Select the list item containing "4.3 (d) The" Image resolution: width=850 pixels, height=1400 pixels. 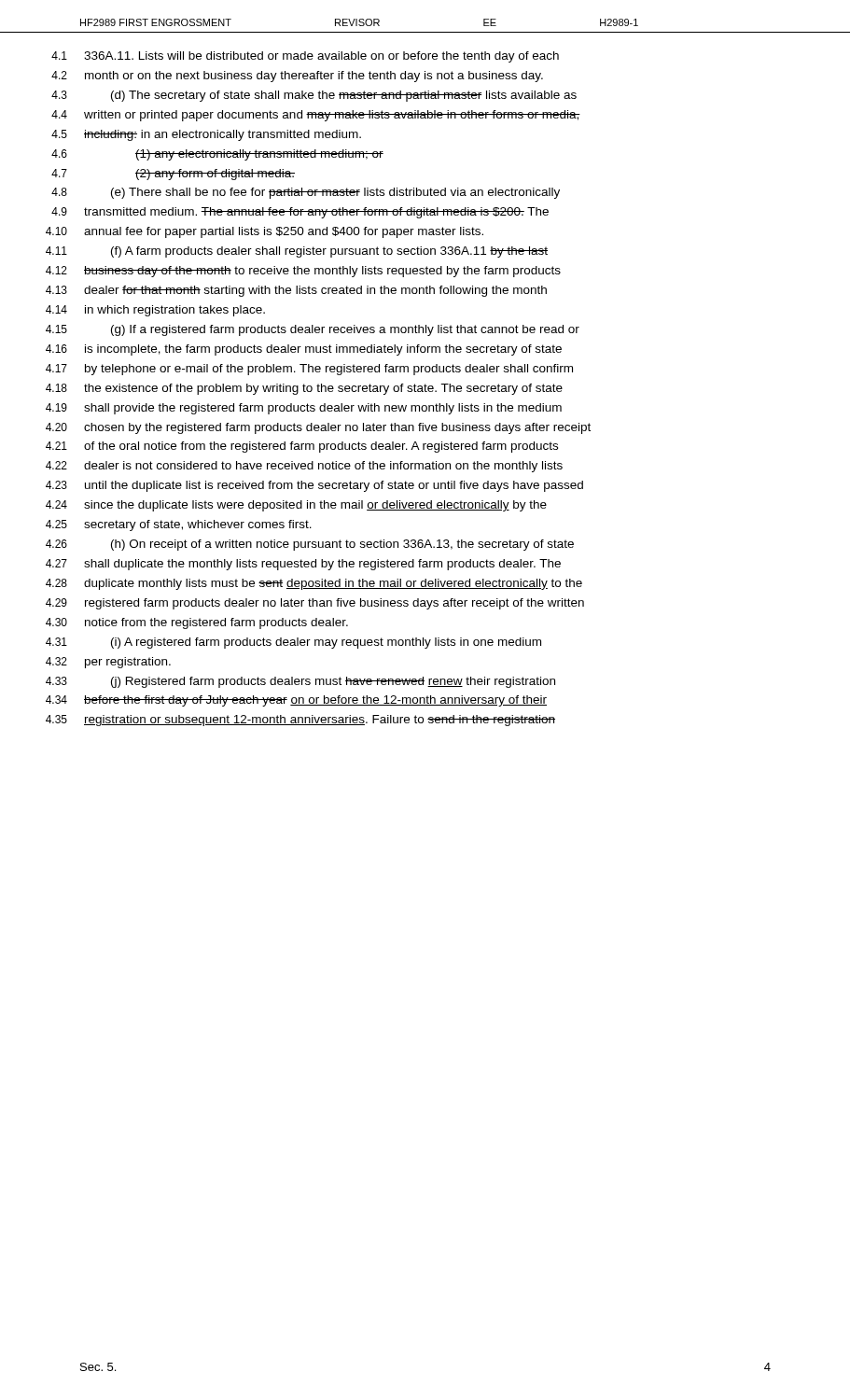click(x=425, y=95)
